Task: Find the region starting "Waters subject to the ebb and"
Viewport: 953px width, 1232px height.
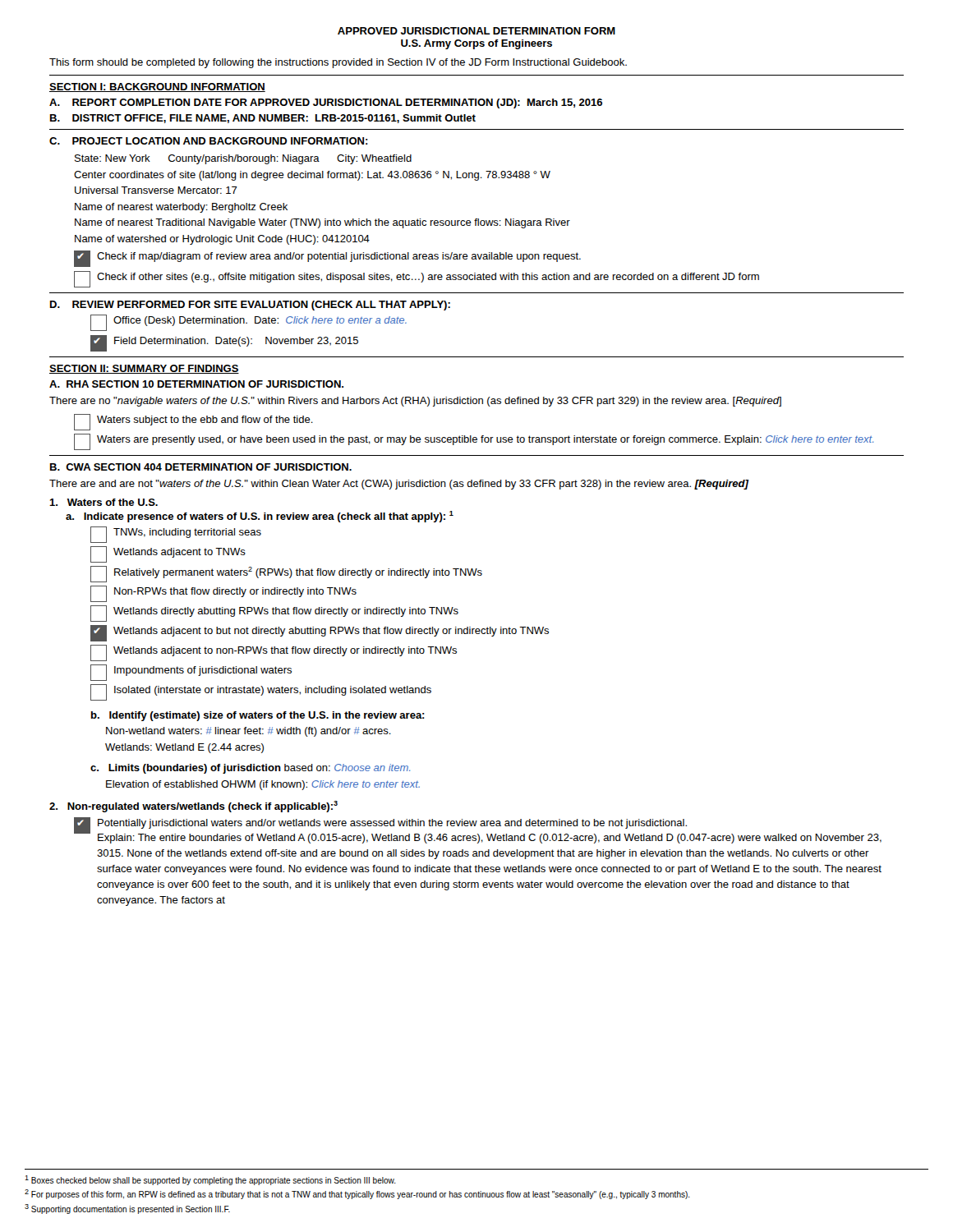Action: coord(193,422)
